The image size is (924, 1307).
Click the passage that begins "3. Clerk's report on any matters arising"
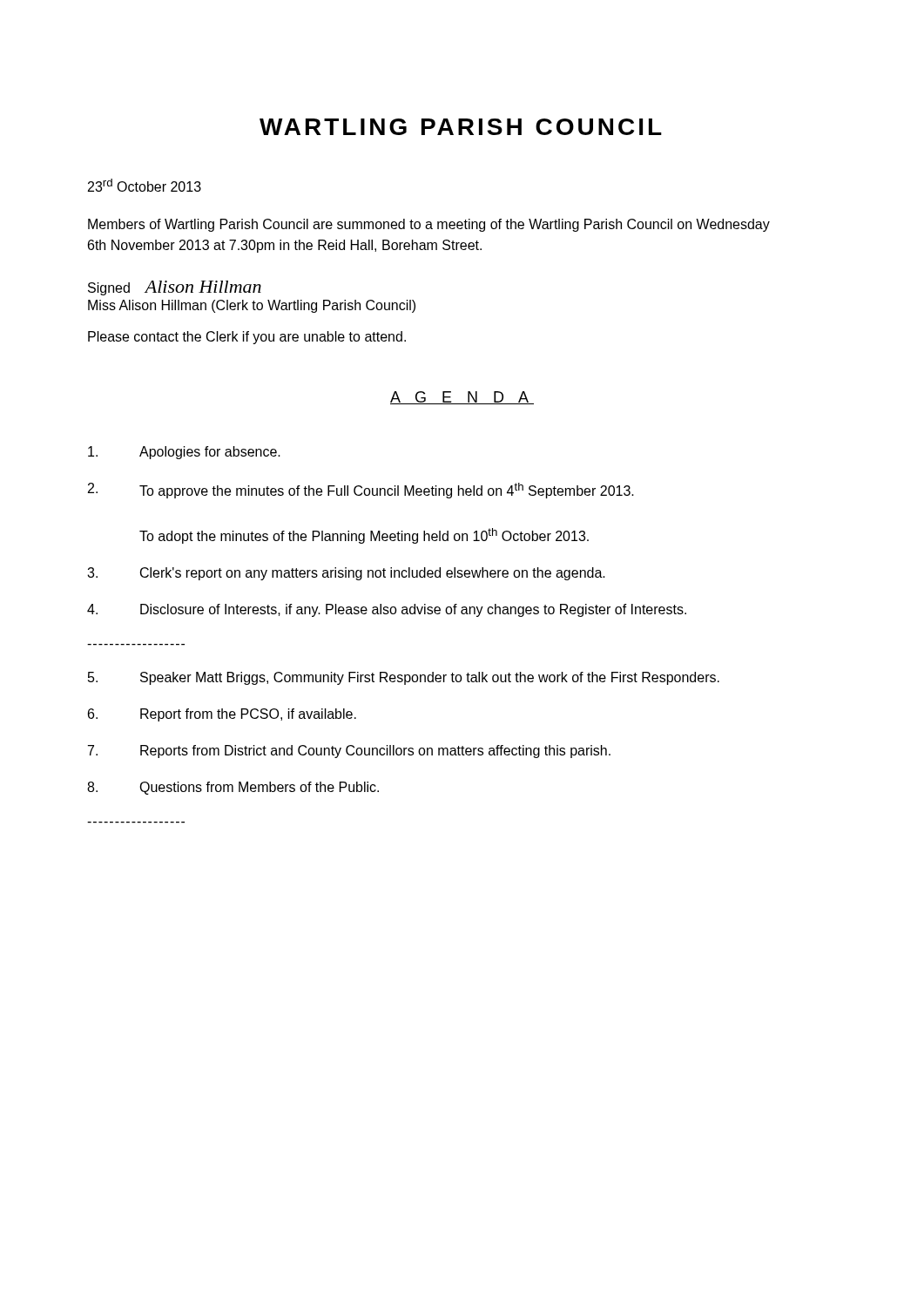(x=462, y=573)
